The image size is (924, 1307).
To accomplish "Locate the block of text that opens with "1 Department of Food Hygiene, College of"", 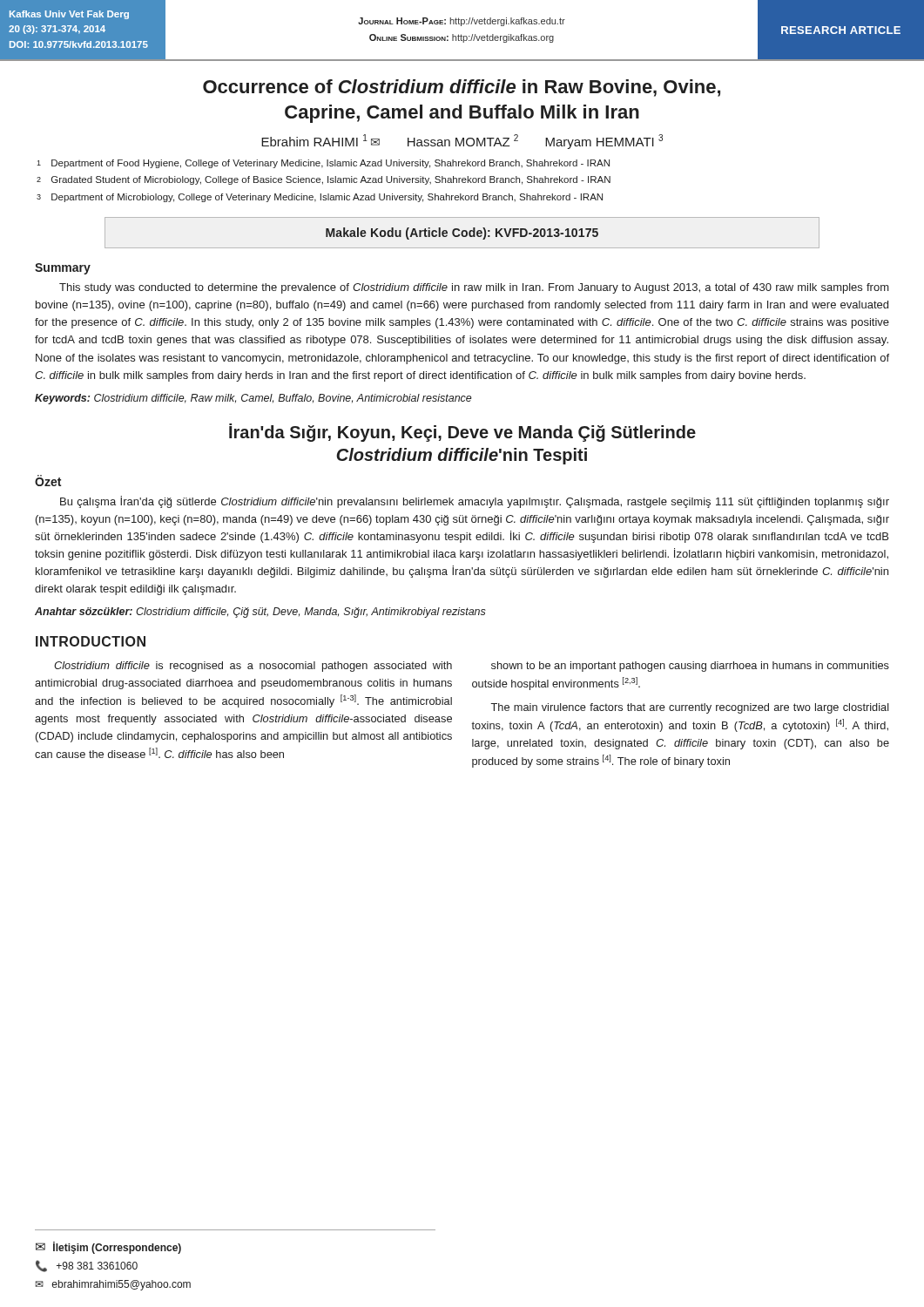I will click(463, 180).
